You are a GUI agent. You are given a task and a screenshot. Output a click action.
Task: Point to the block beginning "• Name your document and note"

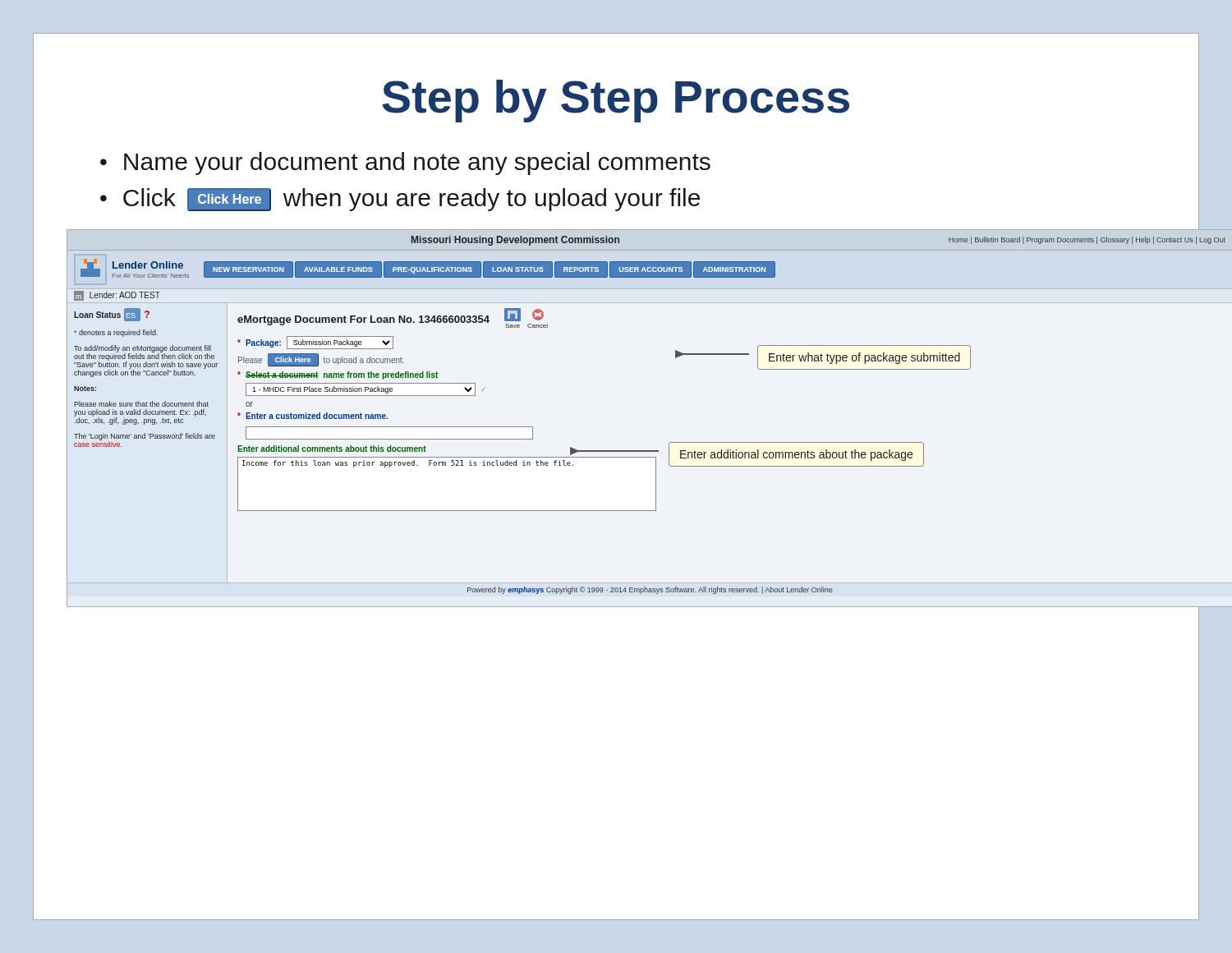[405, 162]
